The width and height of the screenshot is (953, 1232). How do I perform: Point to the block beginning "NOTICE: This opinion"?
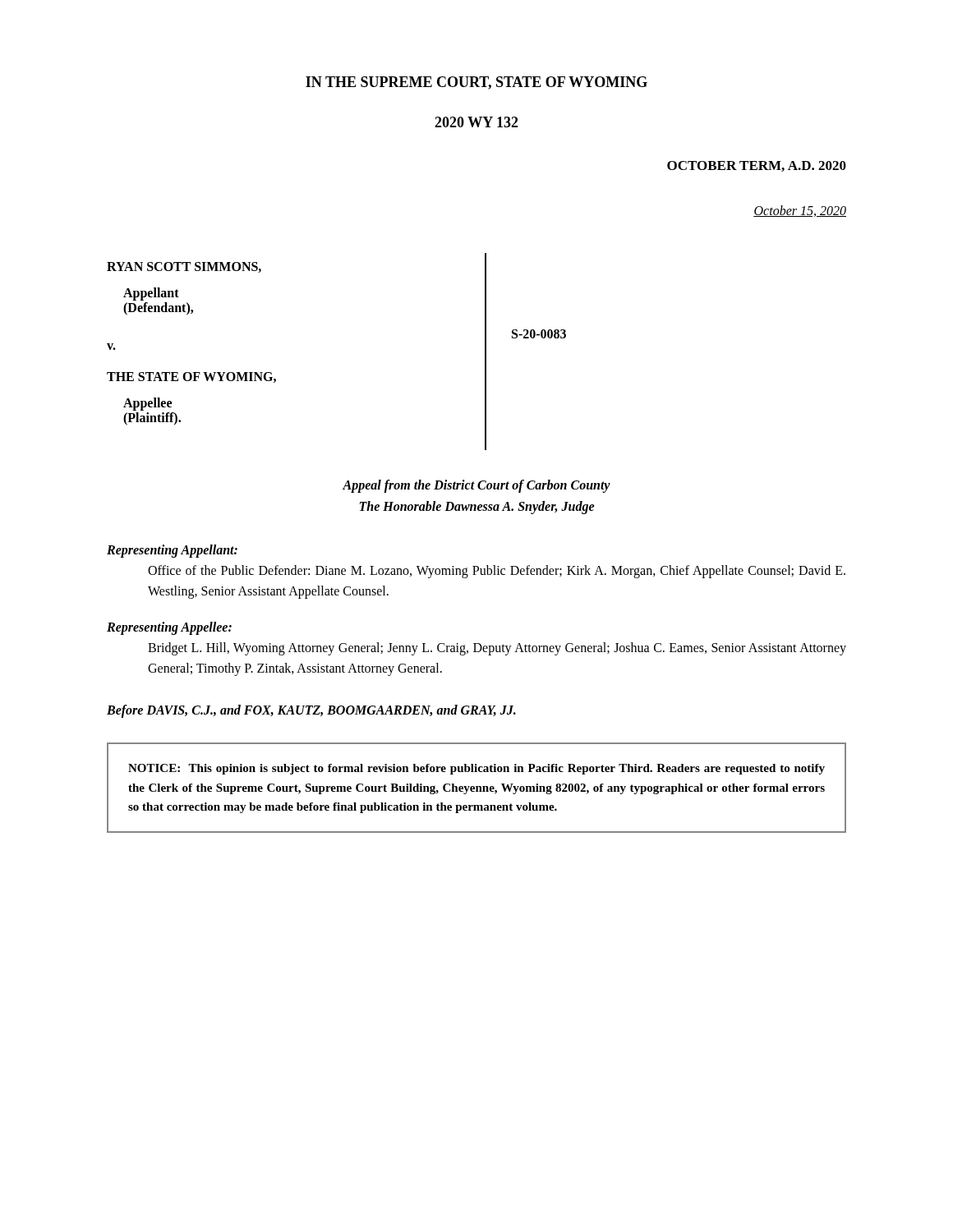point(476,787)
